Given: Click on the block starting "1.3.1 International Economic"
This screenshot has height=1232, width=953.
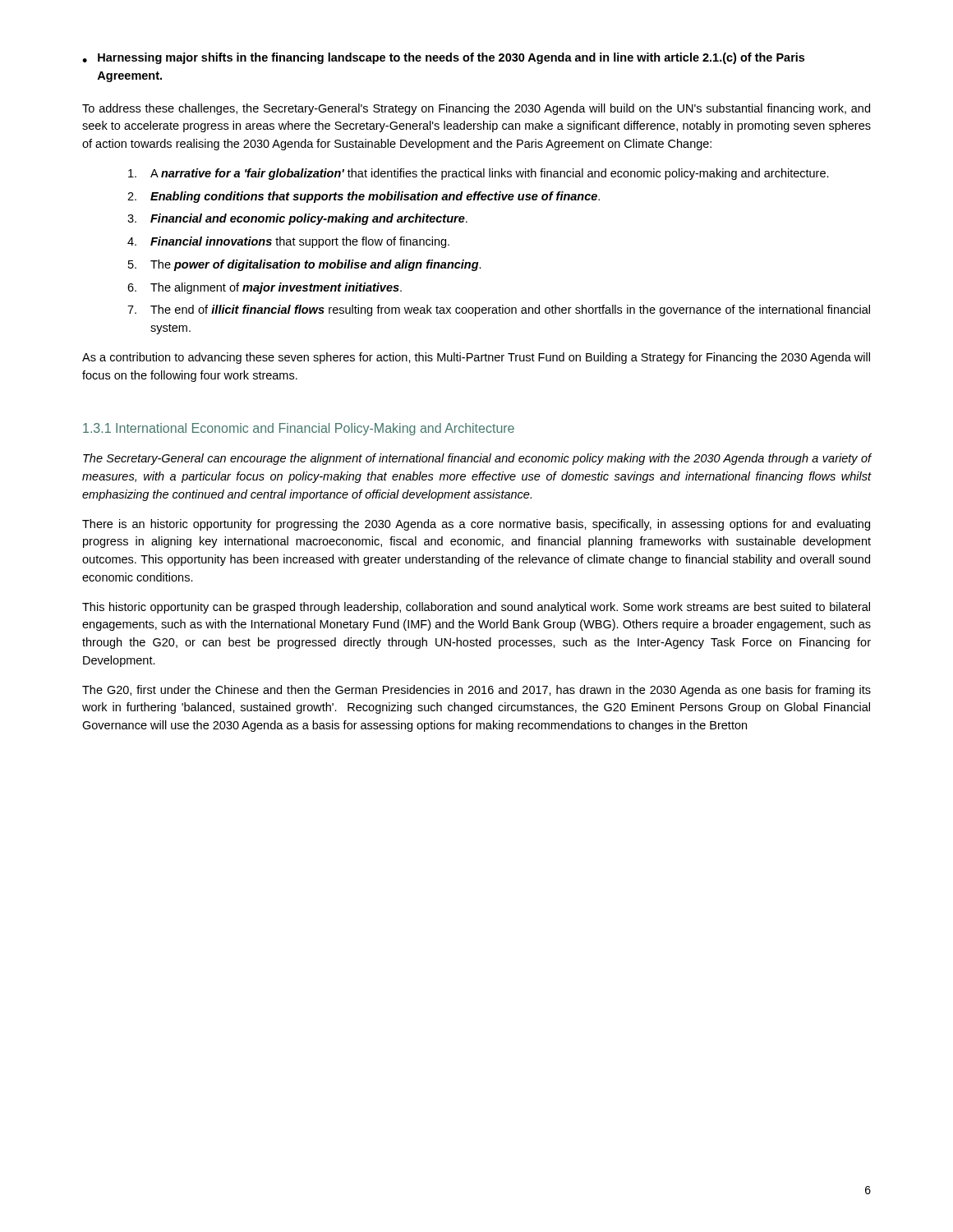Looking at the screenshot, I should point(298,429).
